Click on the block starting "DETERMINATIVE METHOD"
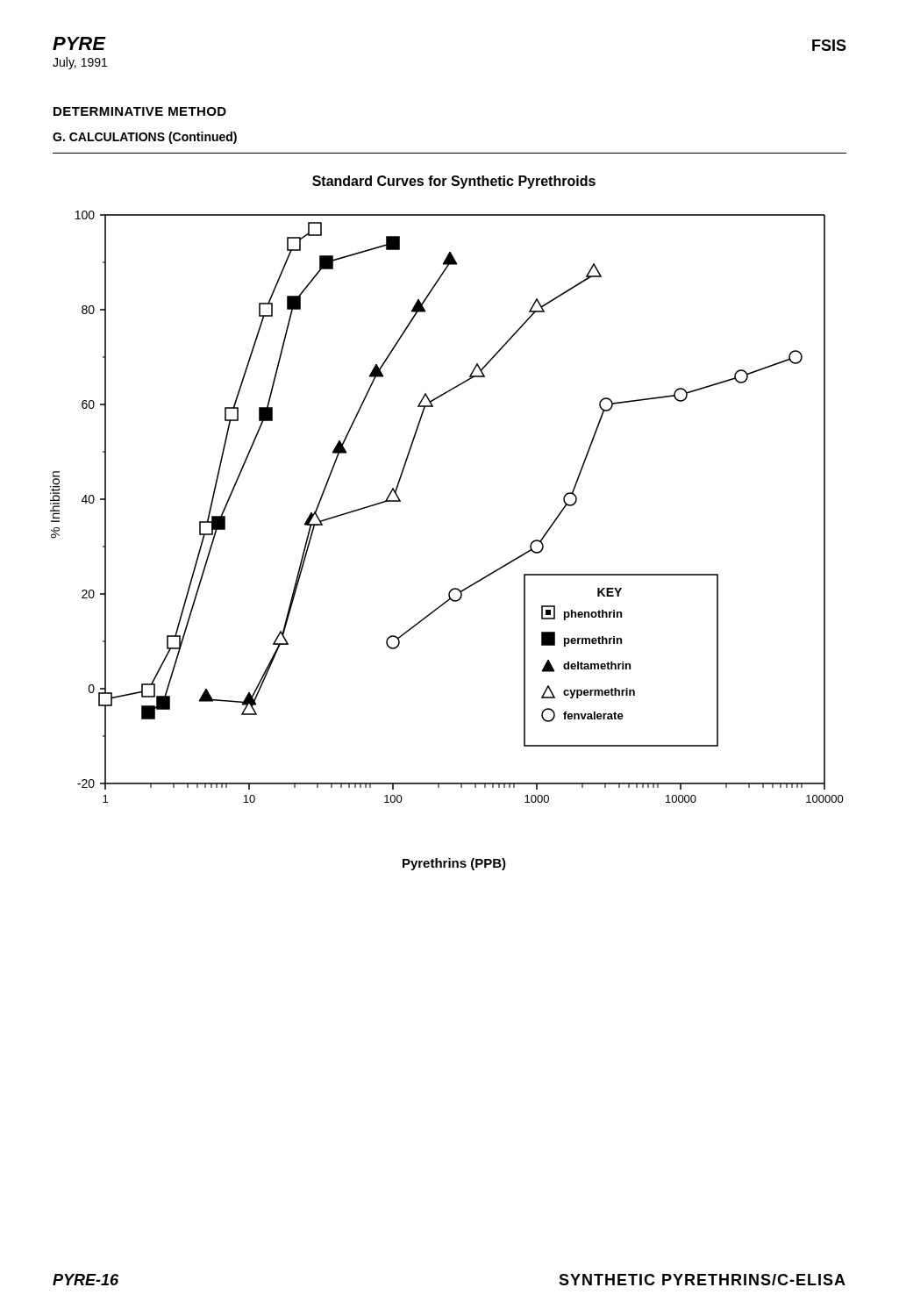Image resolution: width=899 pixels, height=1316 pixels. (x=140, y=111)
